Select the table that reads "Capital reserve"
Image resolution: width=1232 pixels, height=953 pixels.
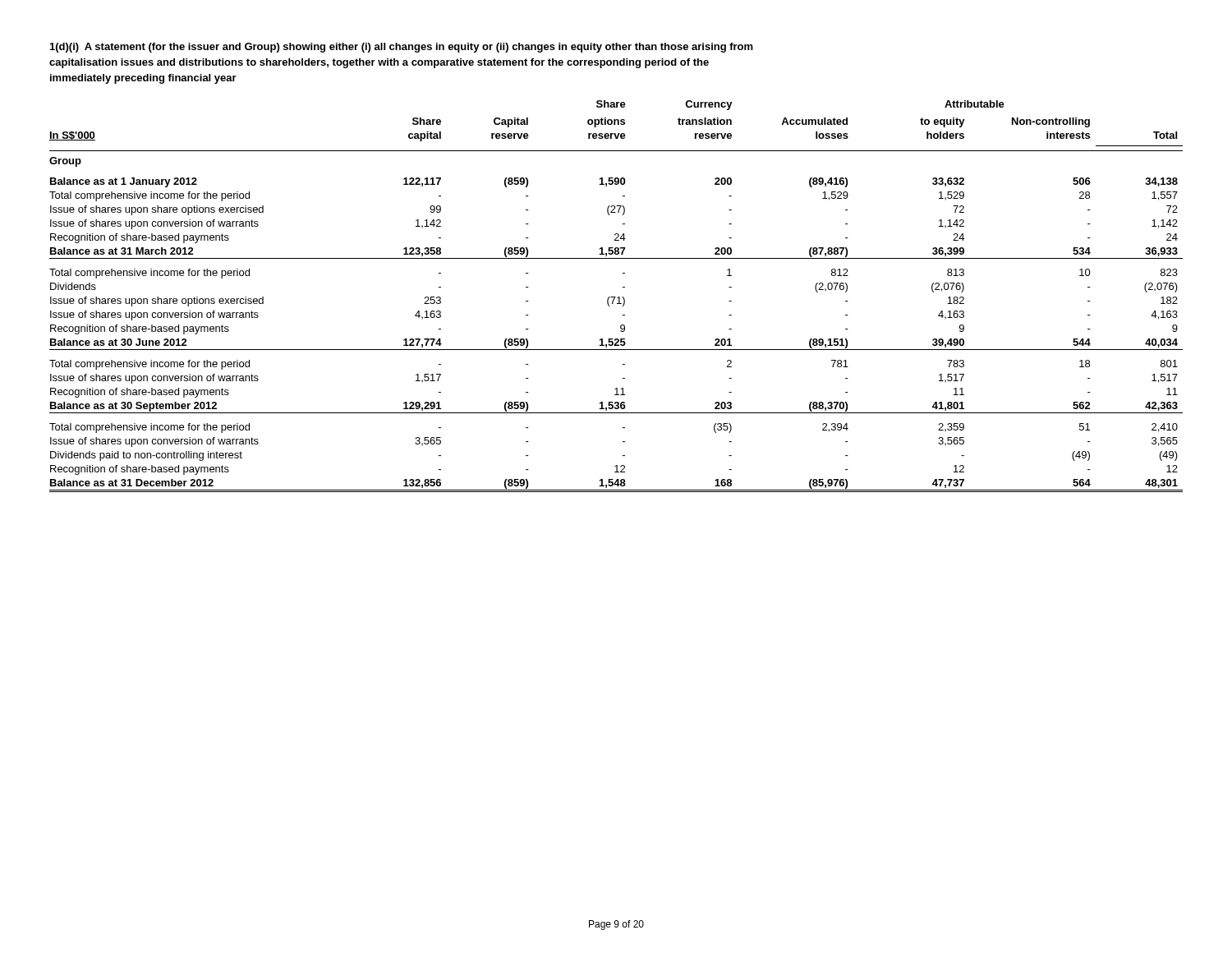(616, 294)
